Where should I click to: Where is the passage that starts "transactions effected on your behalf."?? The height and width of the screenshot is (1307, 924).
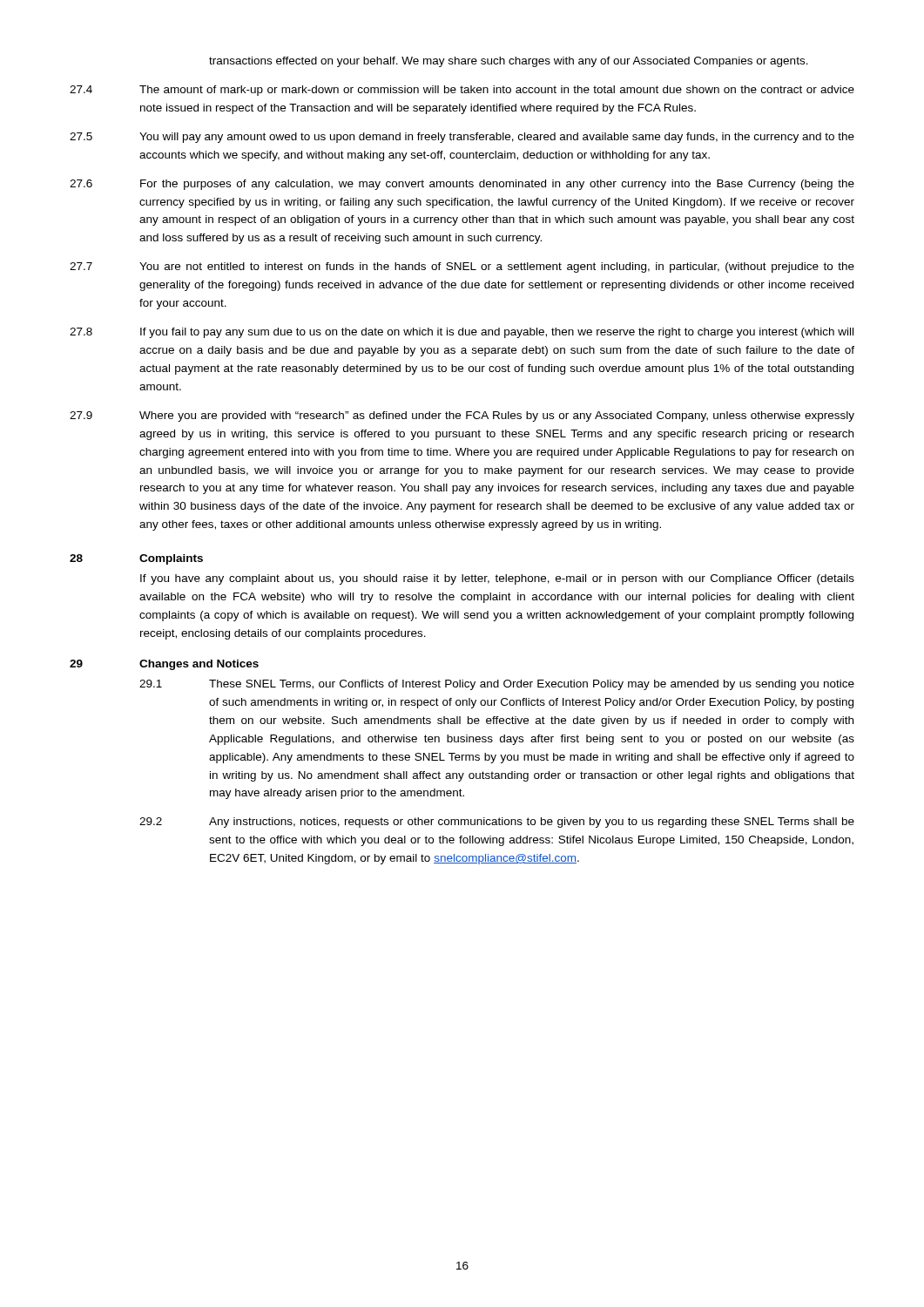(x=509, y=61)
